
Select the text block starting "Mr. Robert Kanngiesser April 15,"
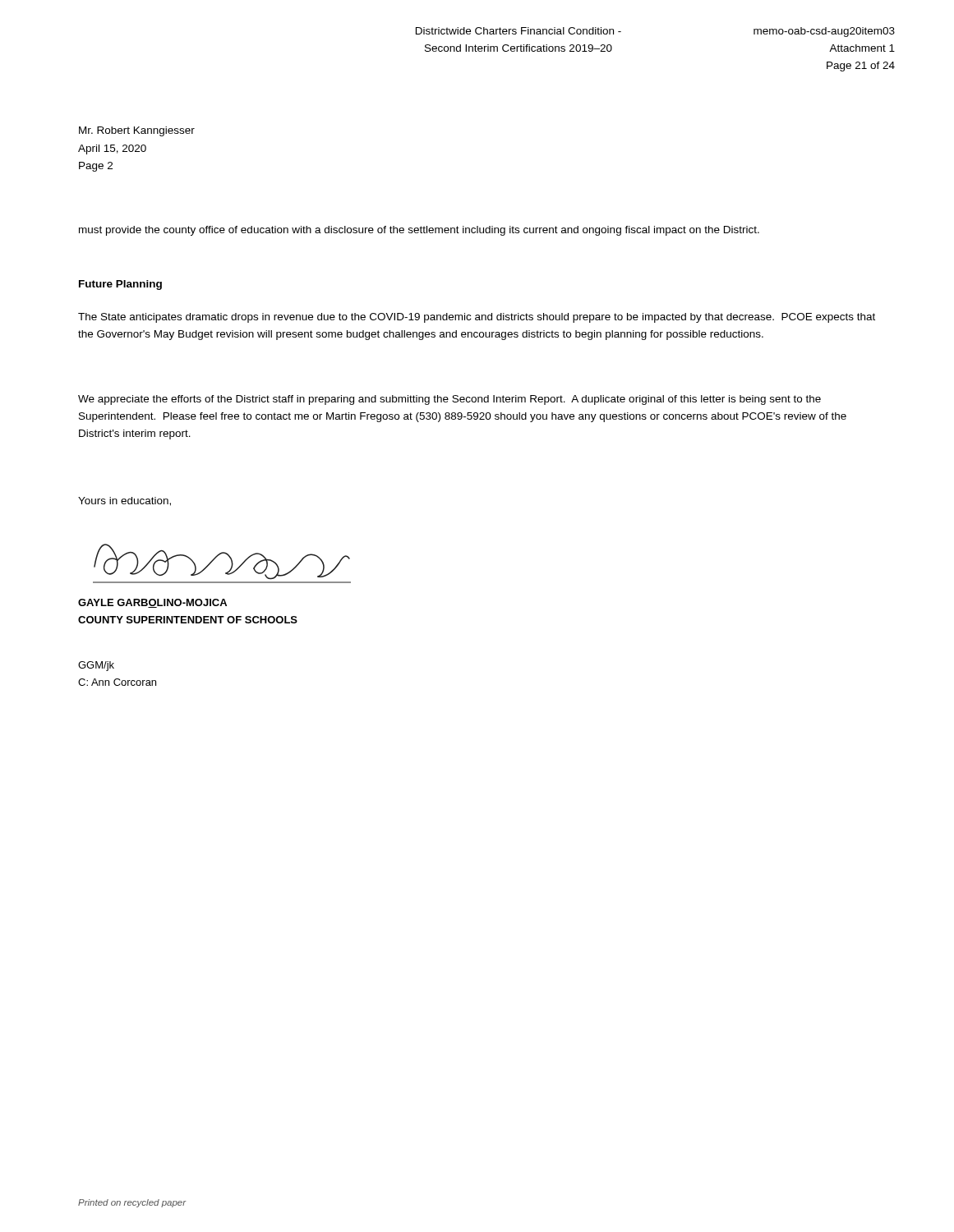[x=136, y=148]
